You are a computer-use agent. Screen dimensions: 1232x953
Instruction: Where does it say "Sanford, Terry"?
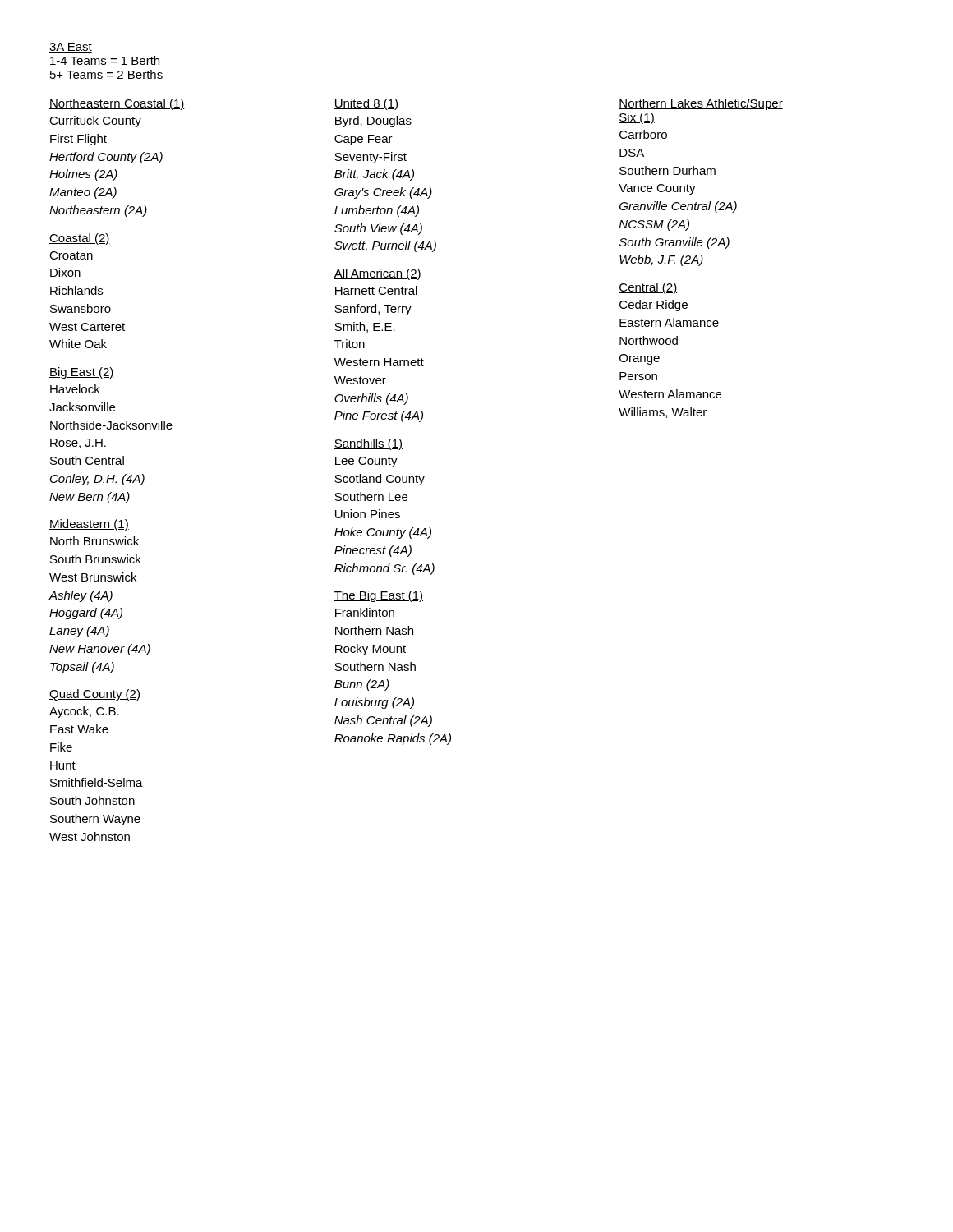coord(373,308)
